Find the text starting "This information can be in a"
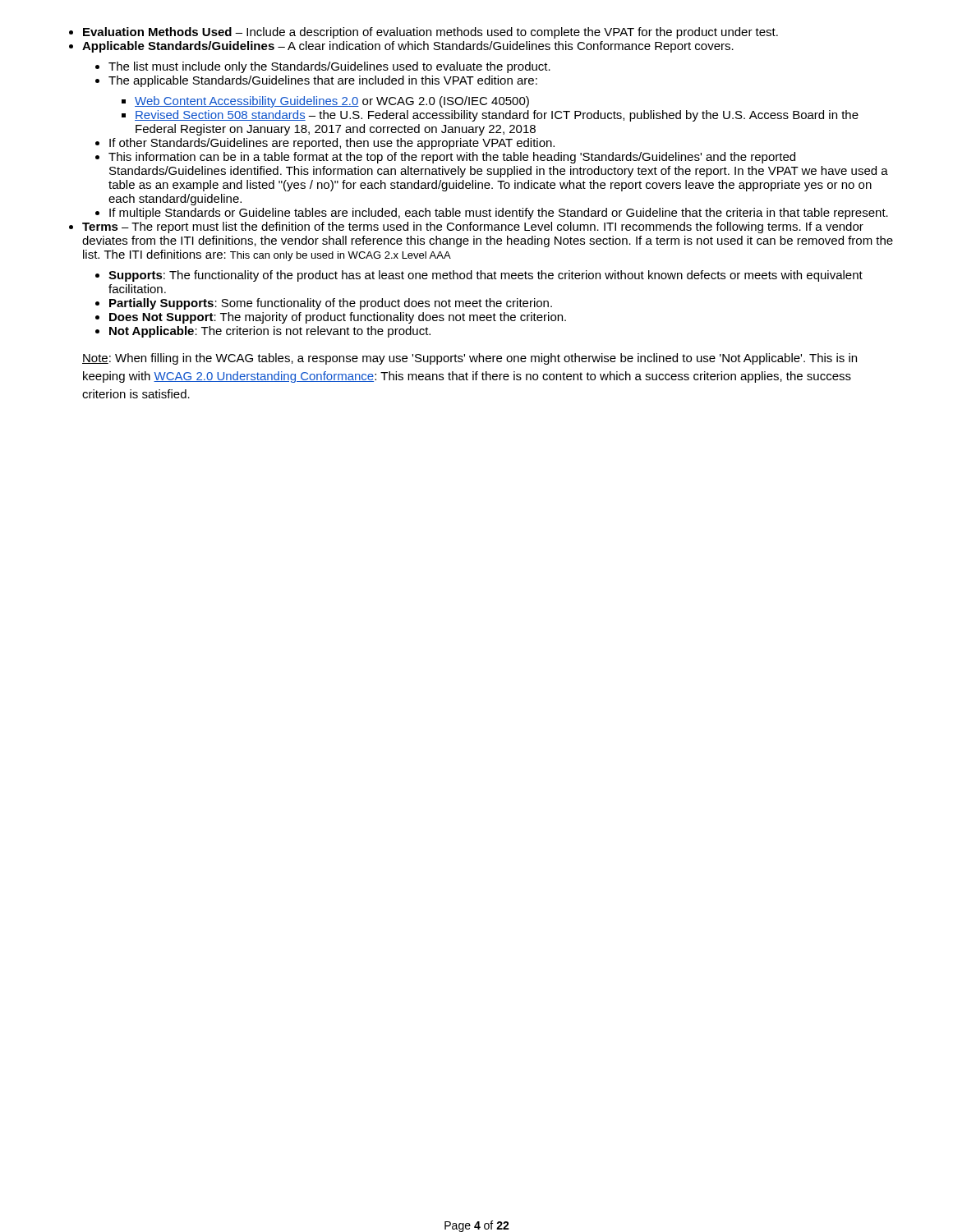The width and height of the screenshot is (953, 1232). click(x=502, y=177)
